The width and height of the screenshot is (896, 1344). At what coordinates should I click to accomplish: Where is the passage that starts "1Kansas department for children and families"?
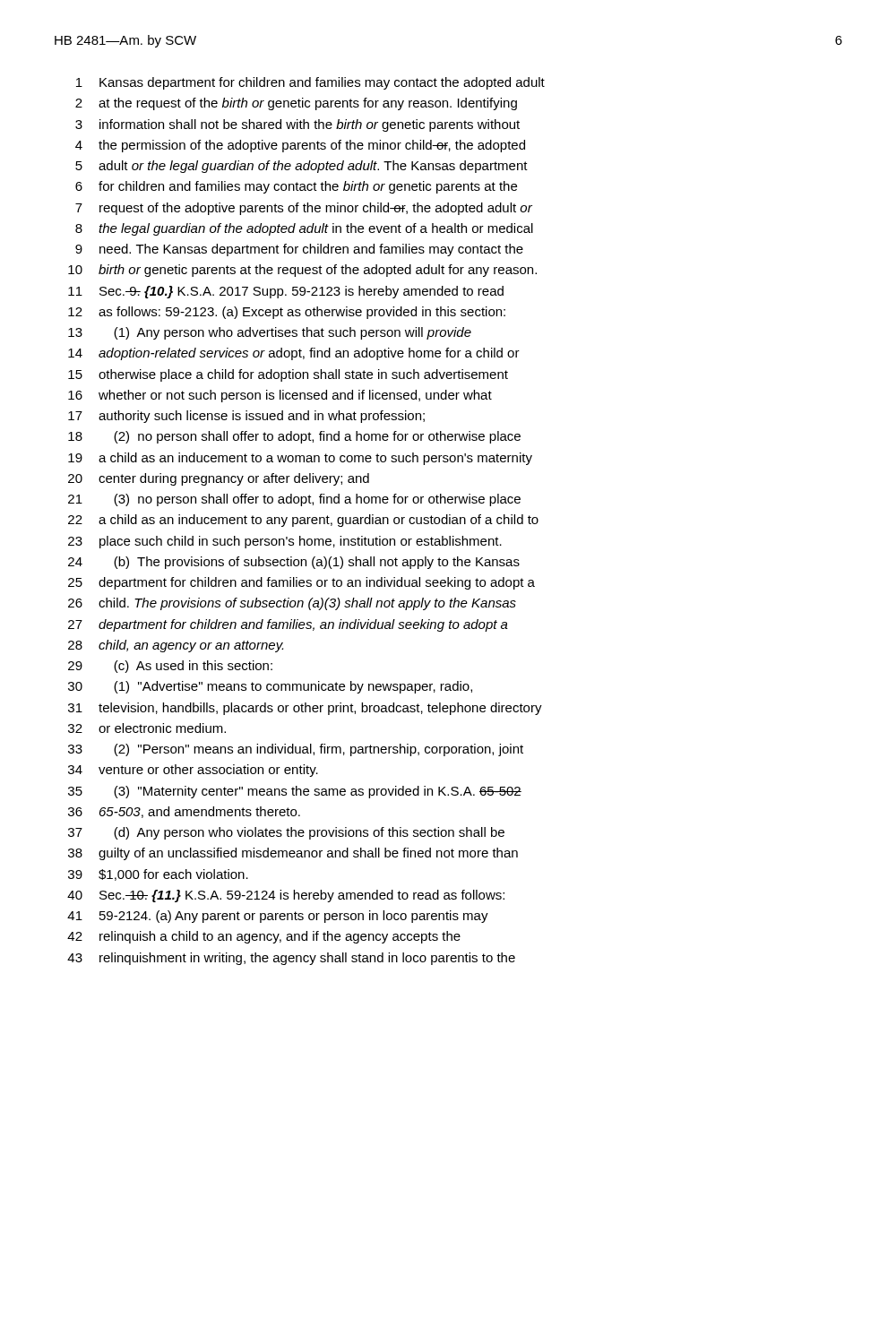pyautogui.click(x=448, y=520)
